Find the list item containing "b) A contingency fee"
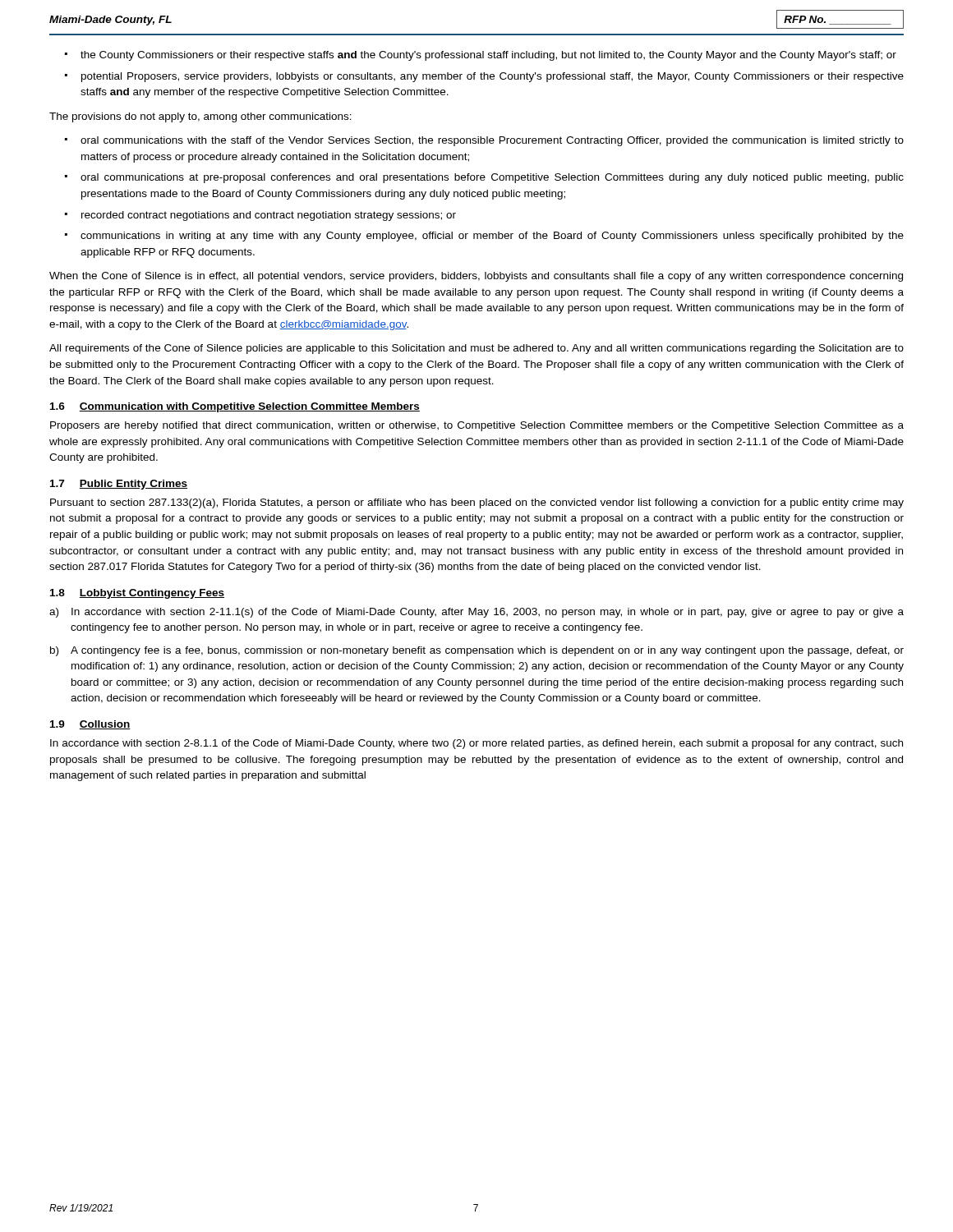Screen dimensions: 1232x953 click(476, 674)
